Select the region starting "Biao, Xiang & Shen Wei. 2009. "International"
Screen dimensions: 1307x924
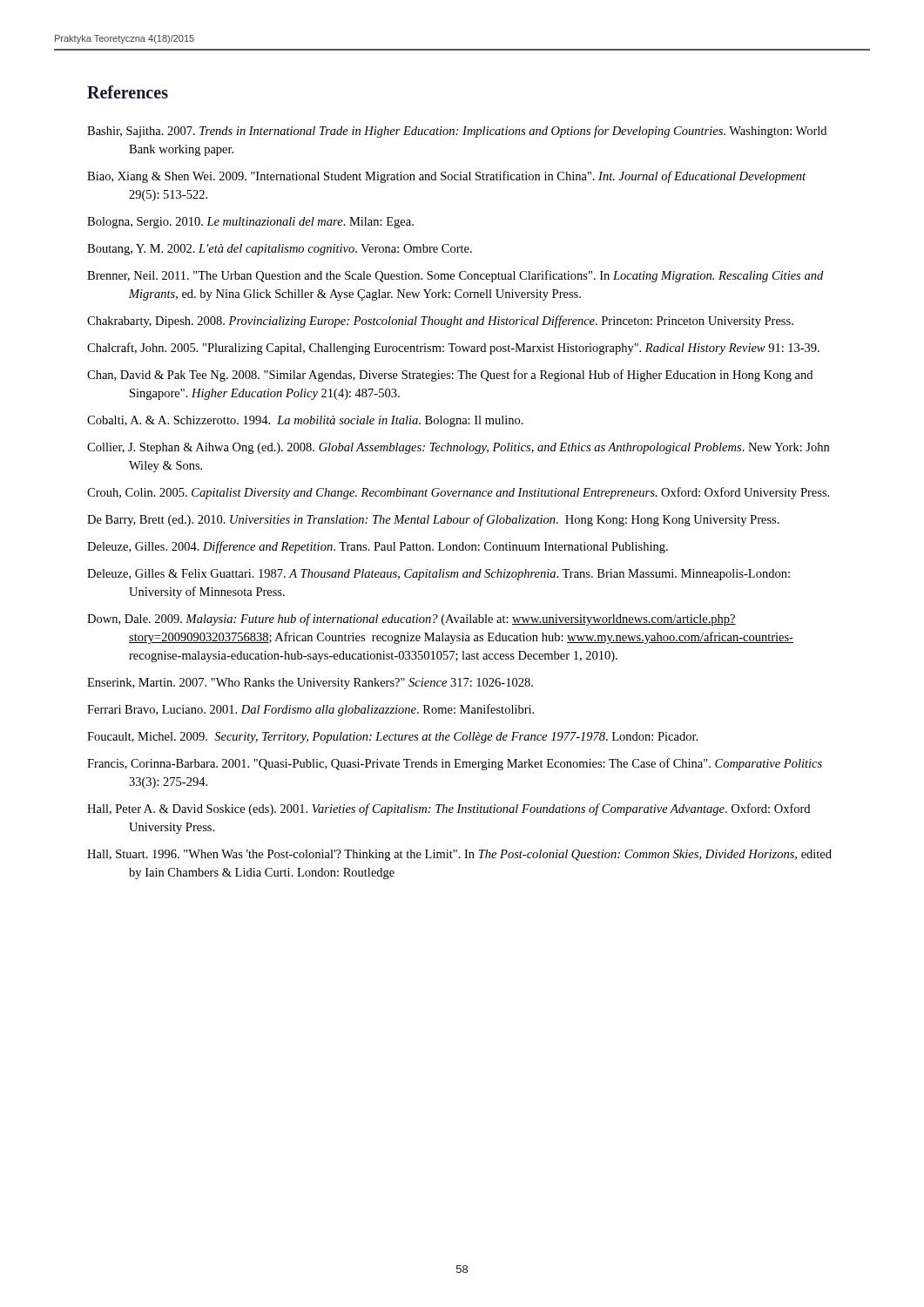click(446, 185)
